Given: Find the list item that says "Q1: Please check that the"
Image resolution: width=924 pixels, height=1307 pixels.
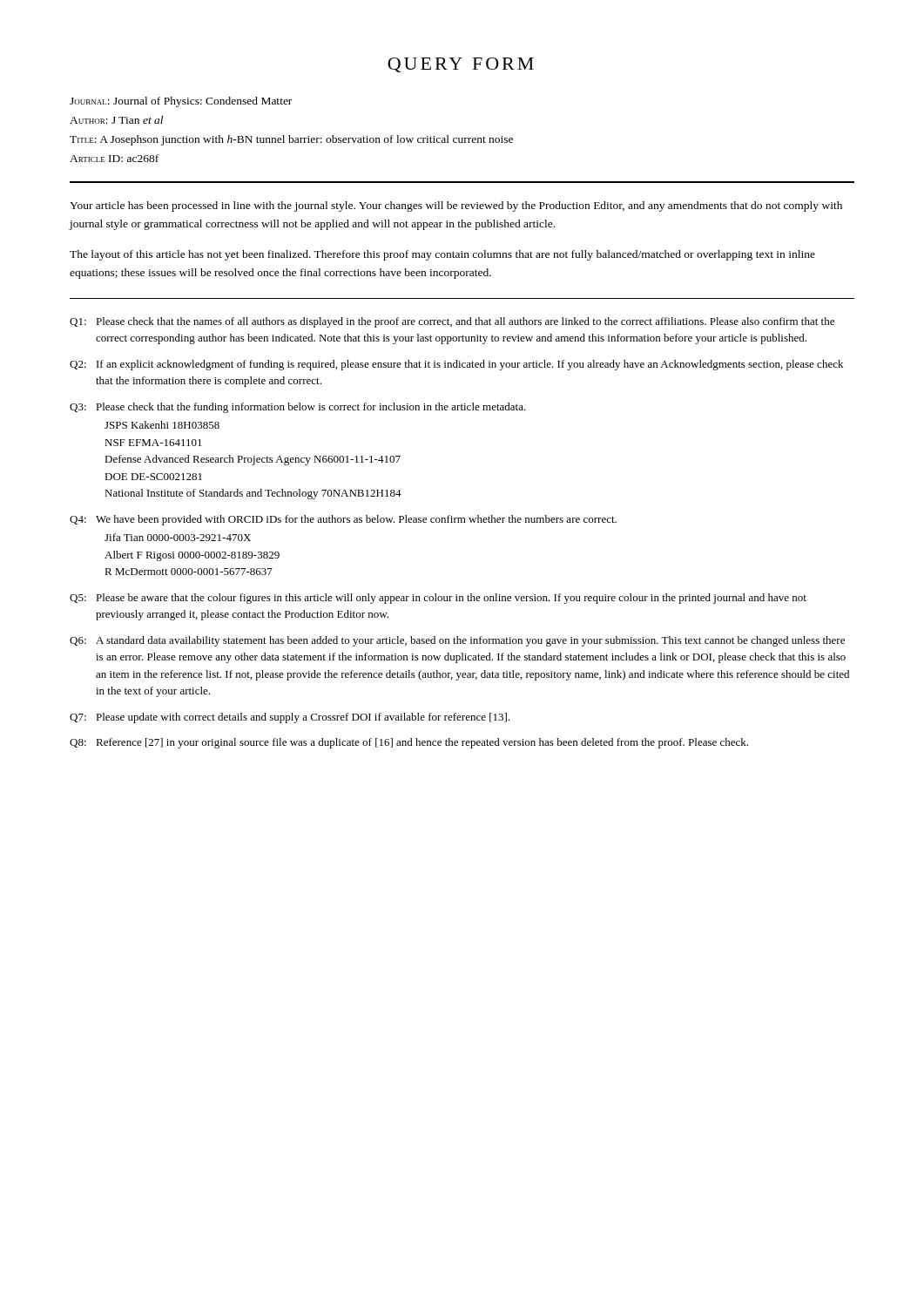Looking at the screenshot, I should pos(462,329).
